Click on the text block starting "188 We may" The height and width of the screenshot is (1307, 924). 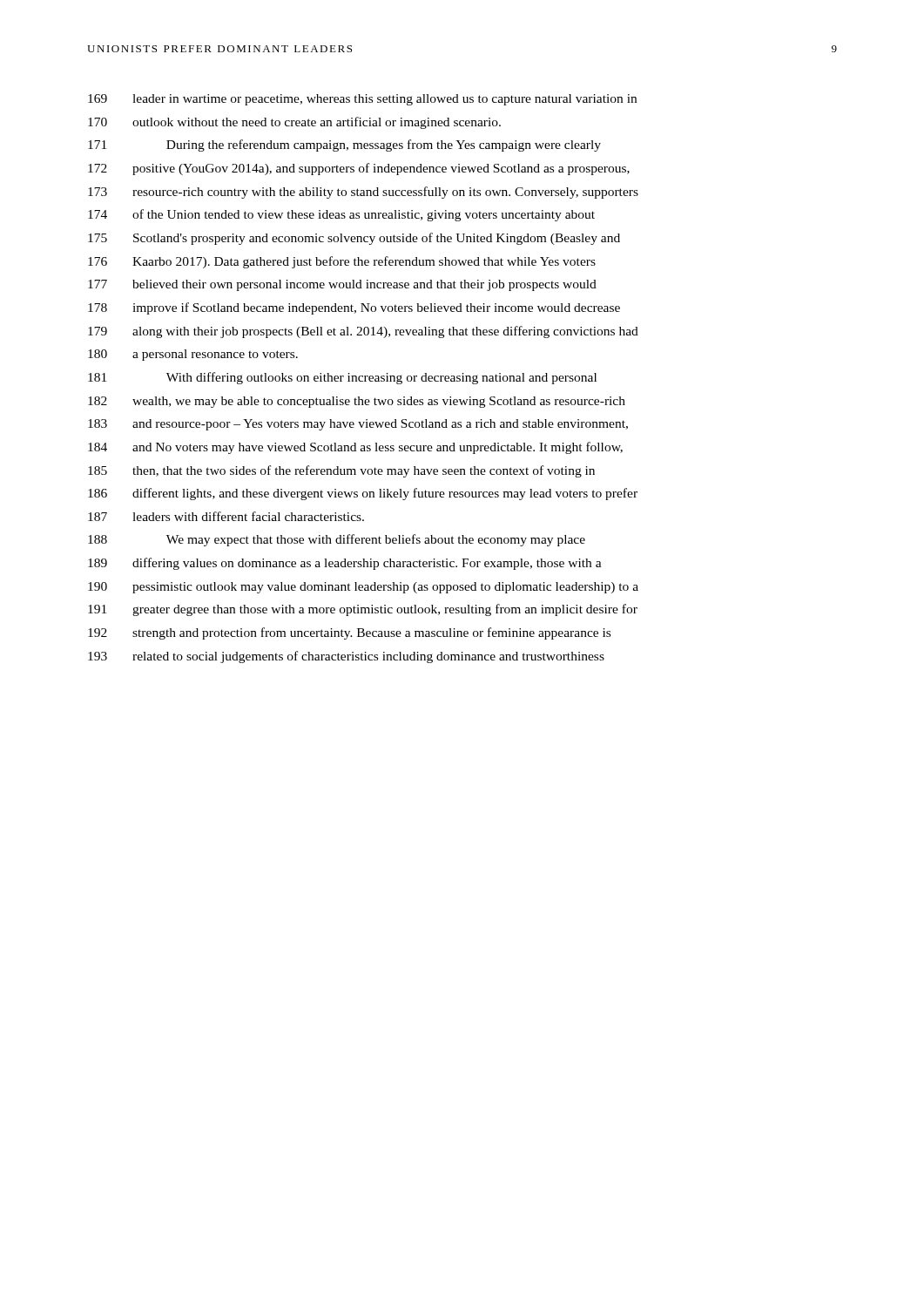(462, 598)
